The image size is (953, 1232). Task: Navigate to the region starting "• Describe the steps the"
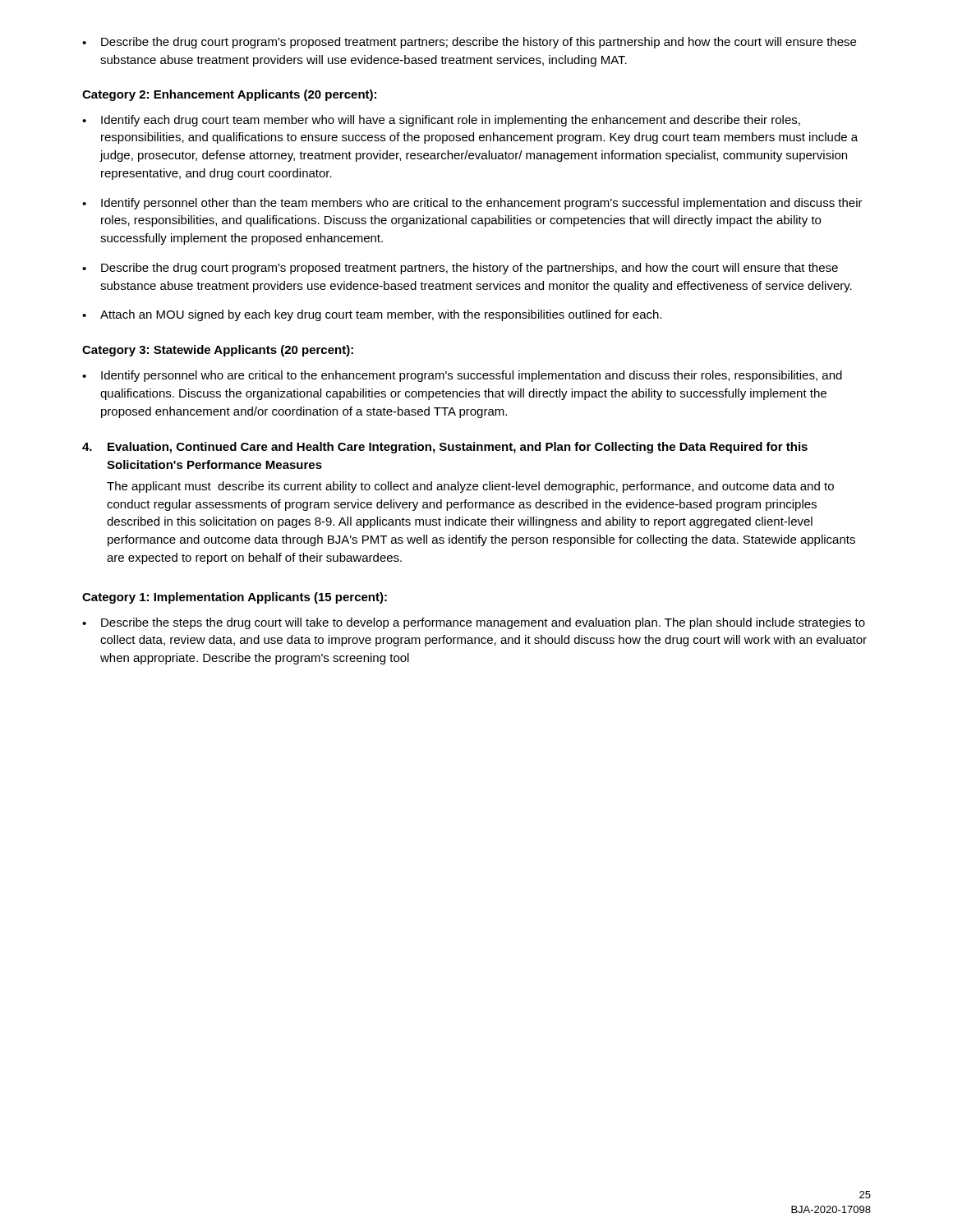476,640
